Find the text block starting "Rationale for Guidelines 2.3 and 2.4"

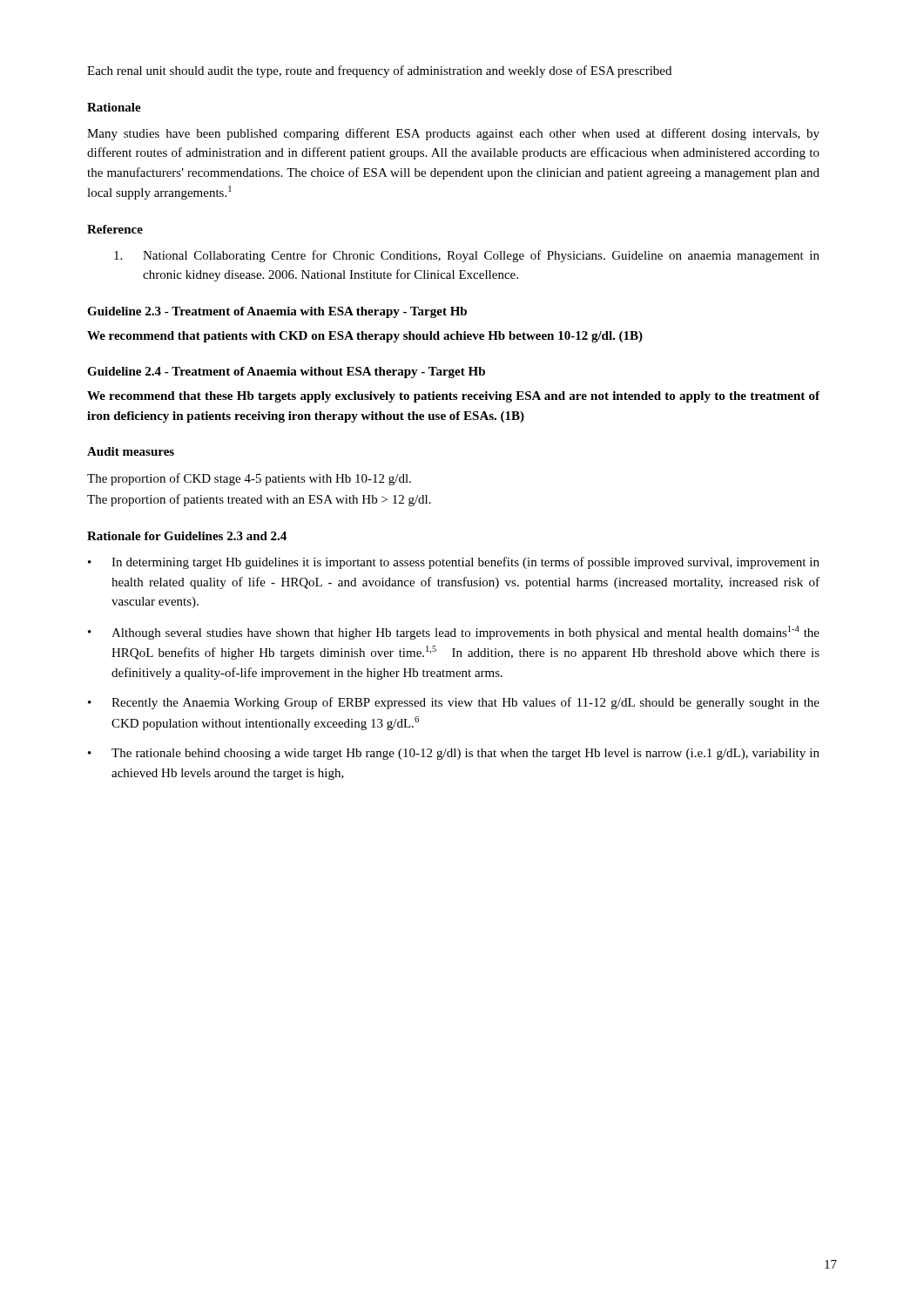187,536
